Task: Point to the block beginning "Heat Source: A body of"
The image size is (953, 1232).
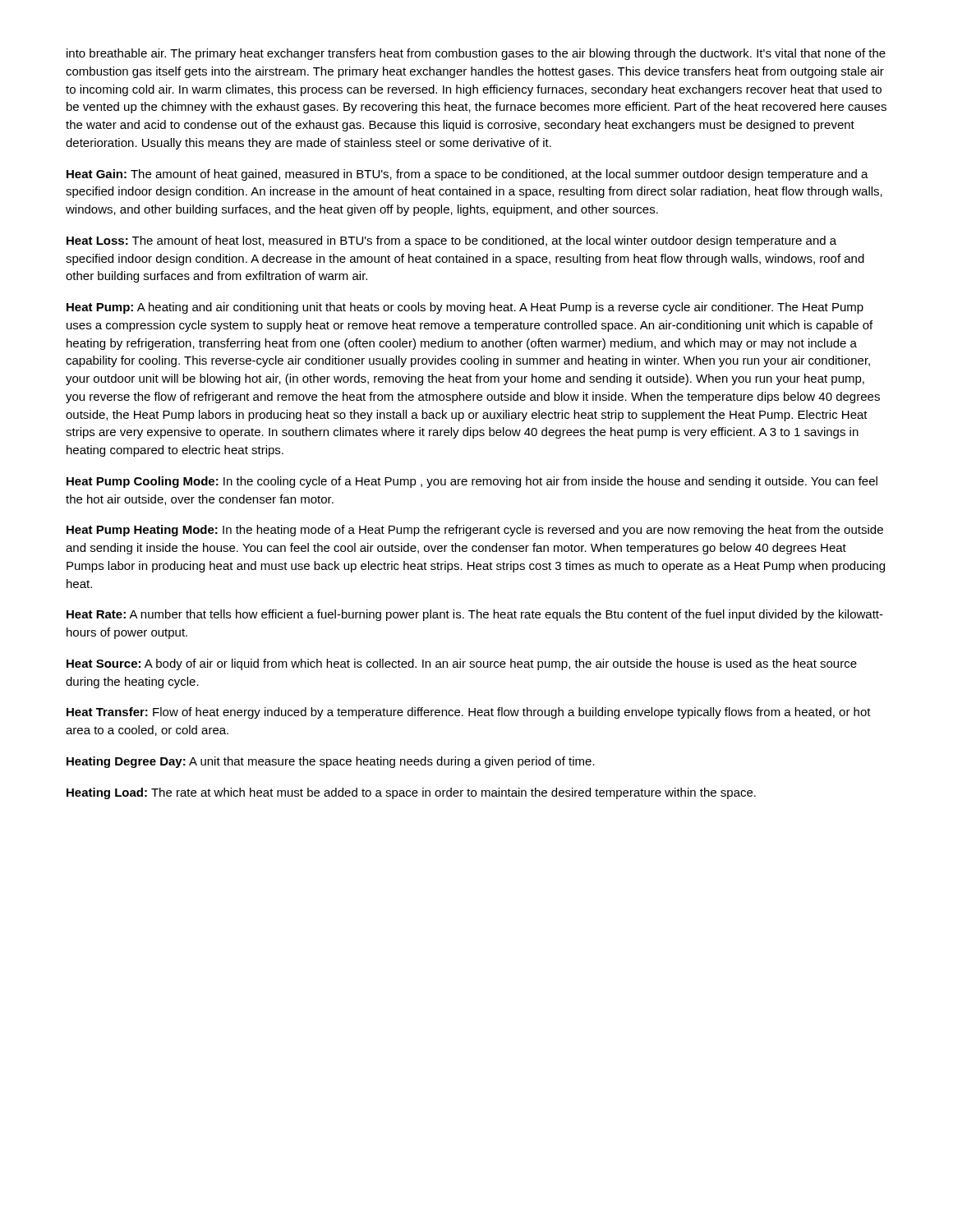Action: coord(461,672)
